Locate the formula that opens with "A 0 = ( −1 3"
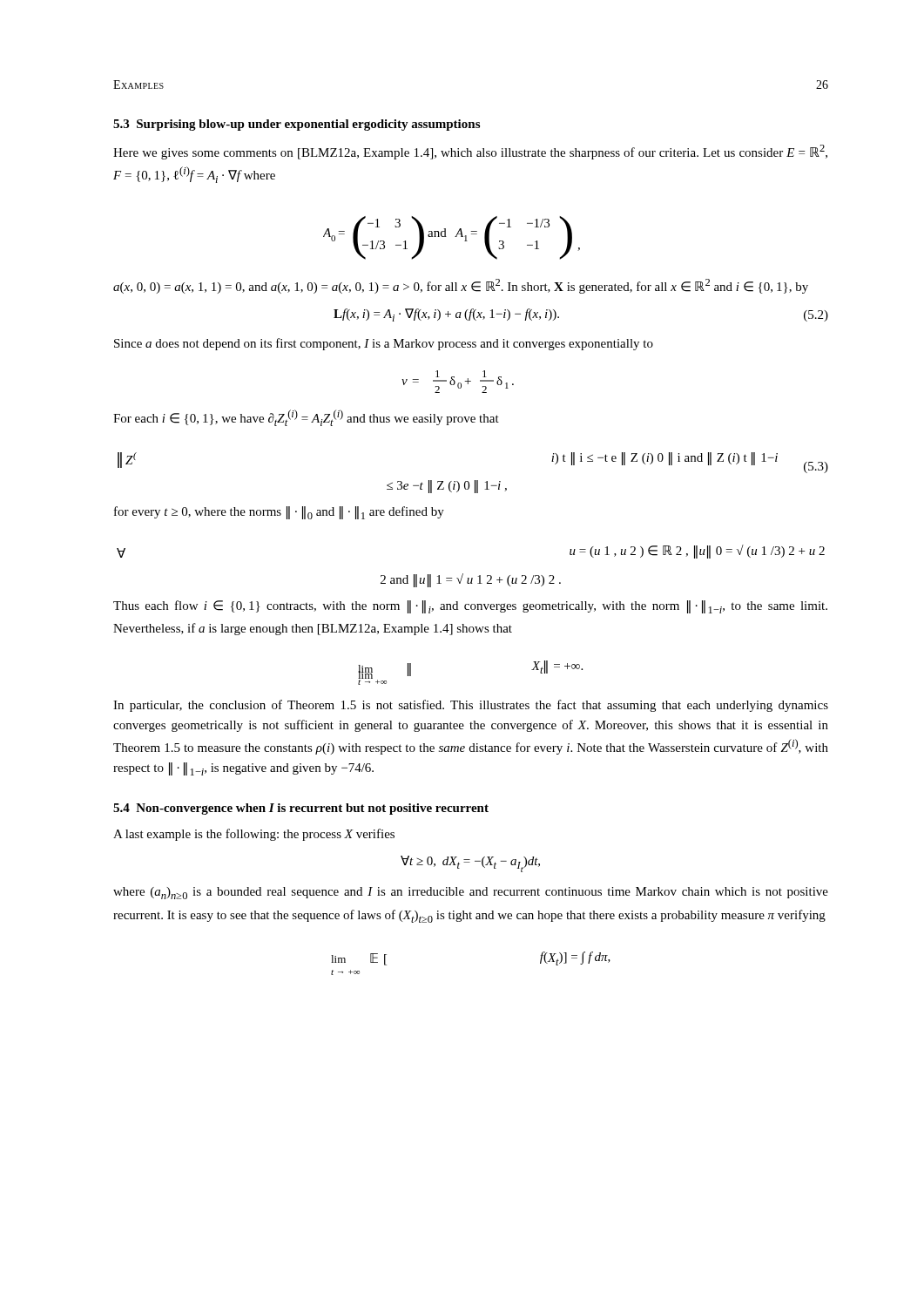Image resolution: width=924 pixels, height=1307 pixels. tap(471, 231)
